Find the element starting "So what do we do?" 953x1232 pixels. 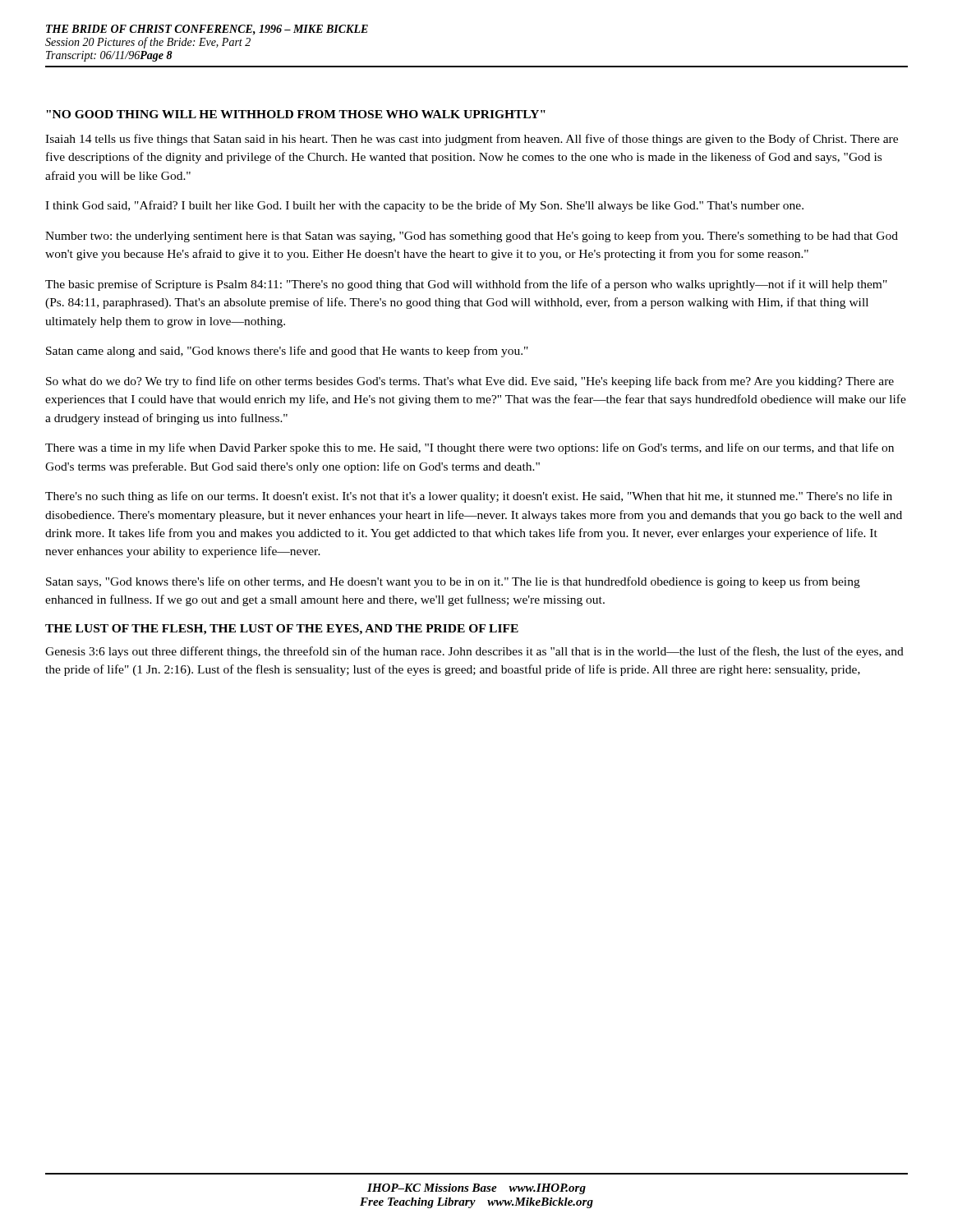click(476, 399)
